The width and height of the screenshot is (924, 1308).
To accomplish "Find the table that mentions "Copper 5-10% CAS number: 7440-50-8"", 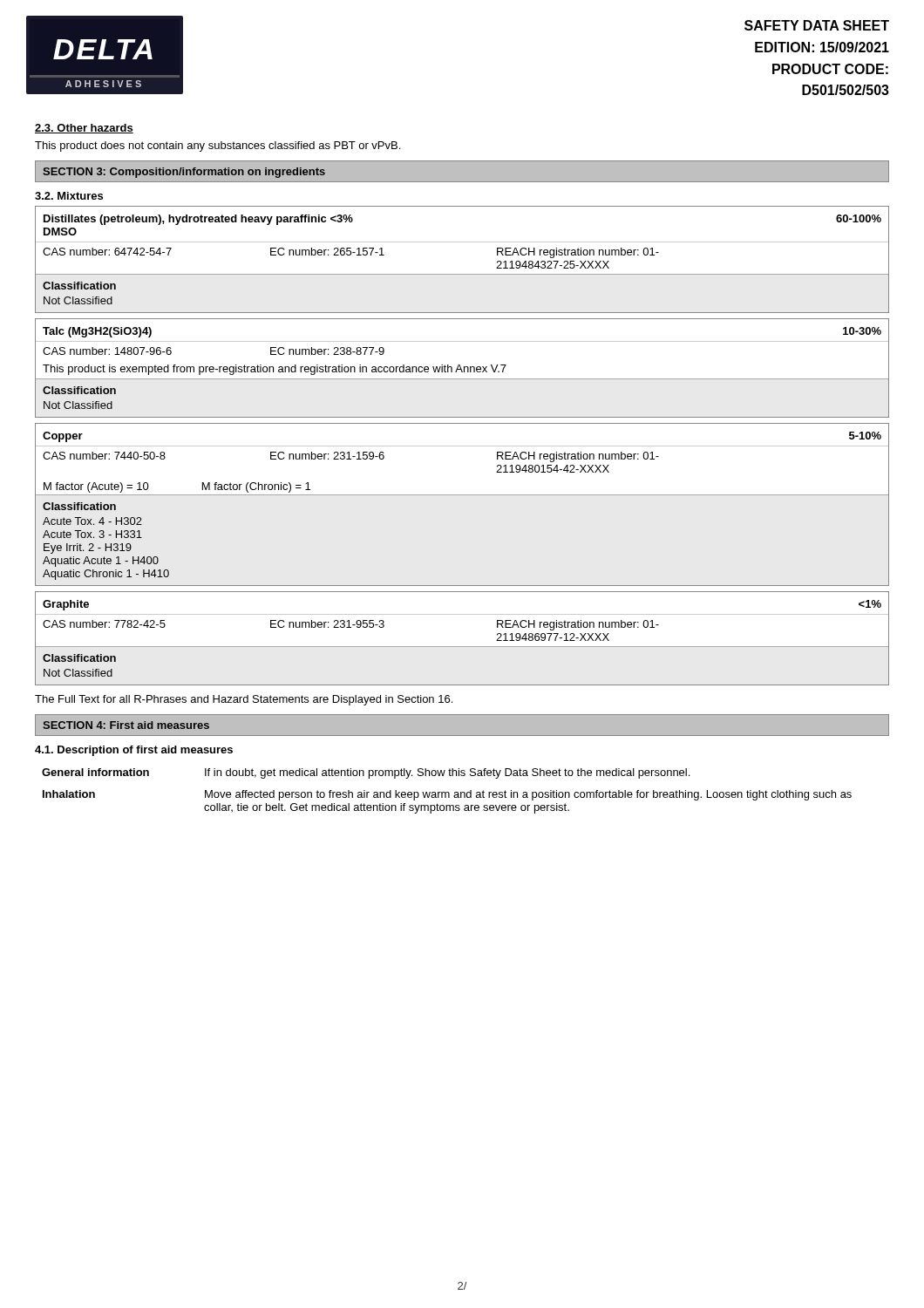I will pyautogui.click(x=462, y=505).
